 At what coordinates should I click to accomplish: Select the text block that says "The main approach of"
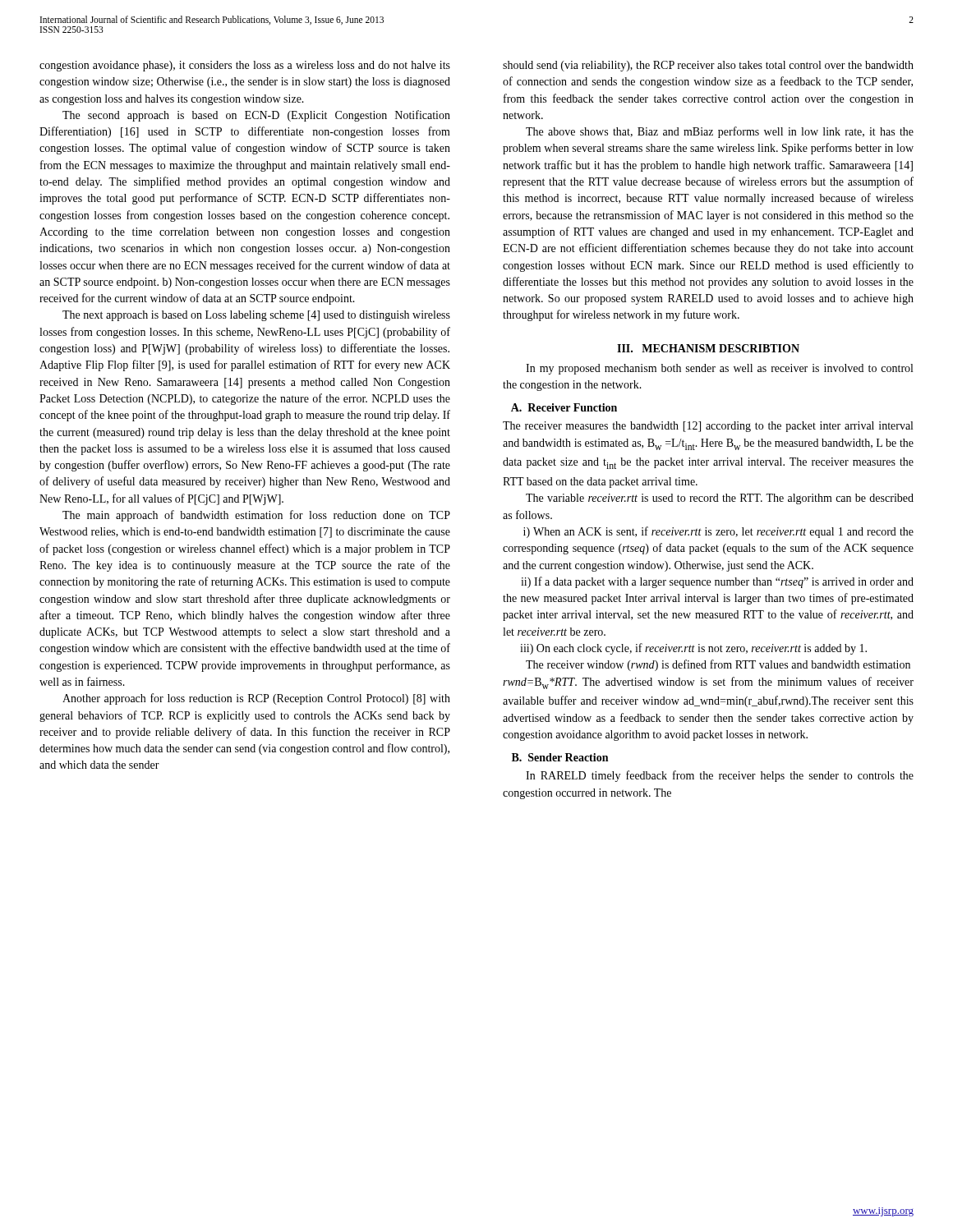tap(245, 599)
